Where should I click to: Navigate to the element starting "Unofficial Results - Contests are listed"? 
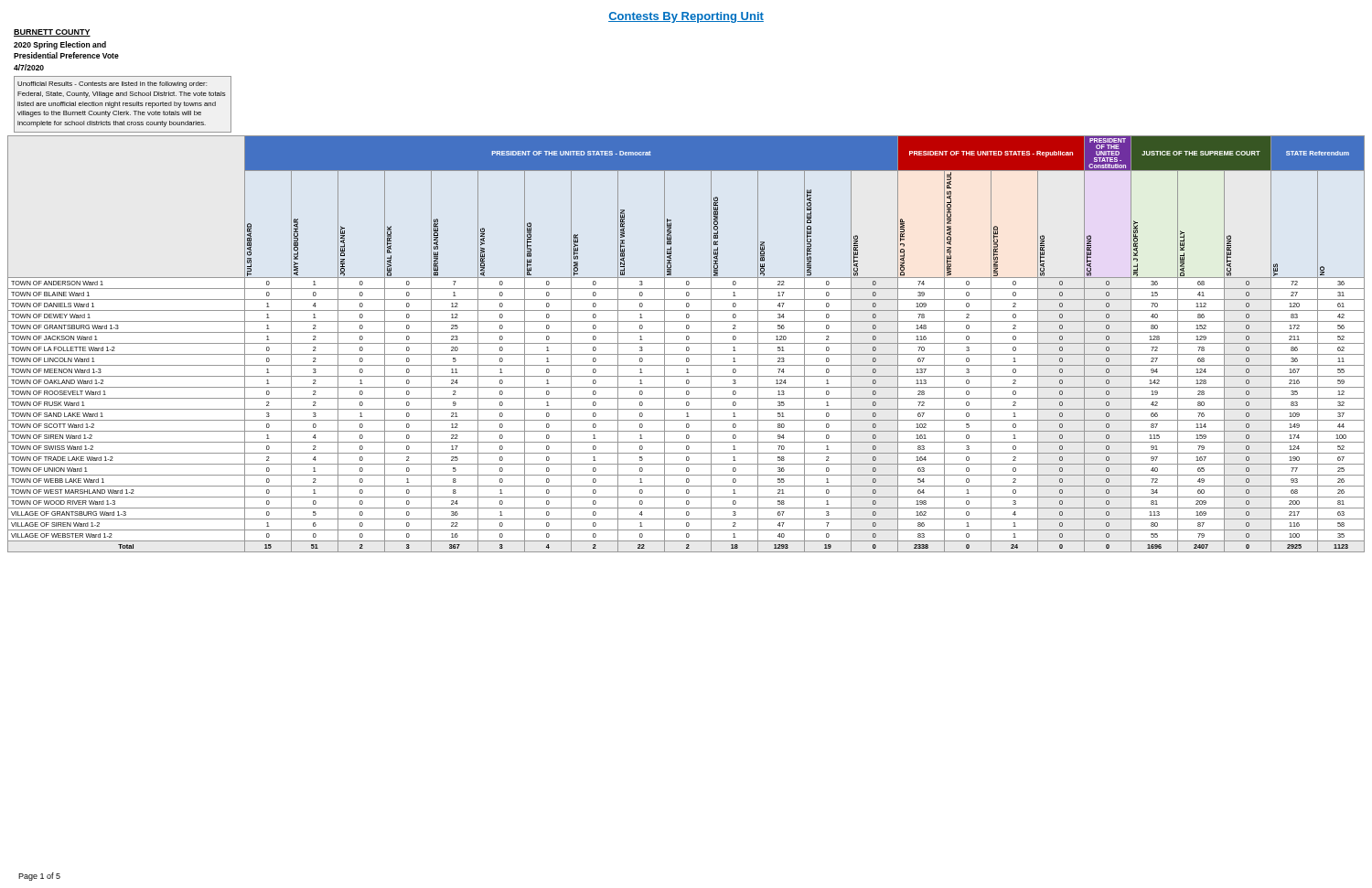(x=121, y=103)
